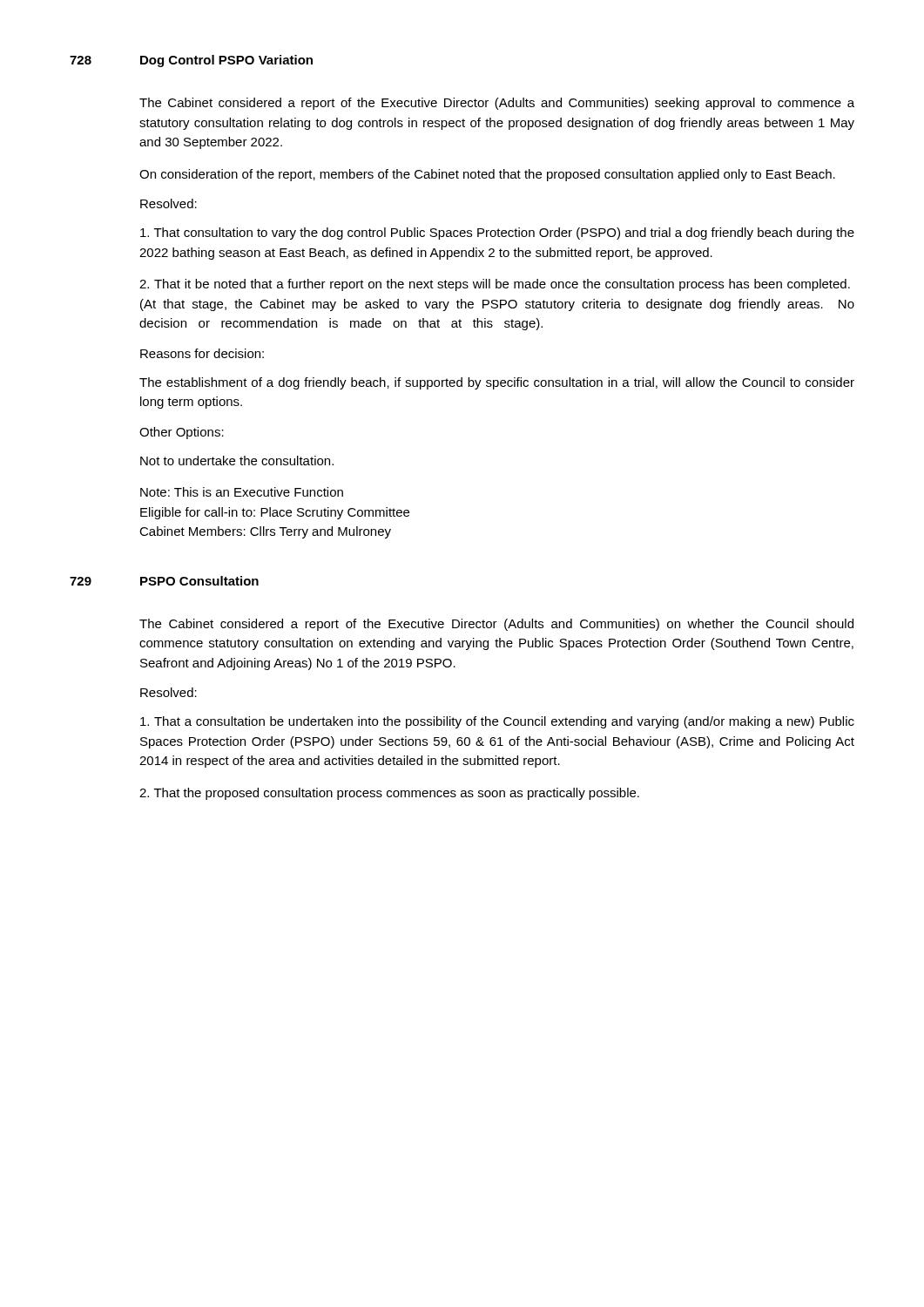
Task: Locate the block of text that opens with "On consideration of the report, members"
Action: (488, 173)
